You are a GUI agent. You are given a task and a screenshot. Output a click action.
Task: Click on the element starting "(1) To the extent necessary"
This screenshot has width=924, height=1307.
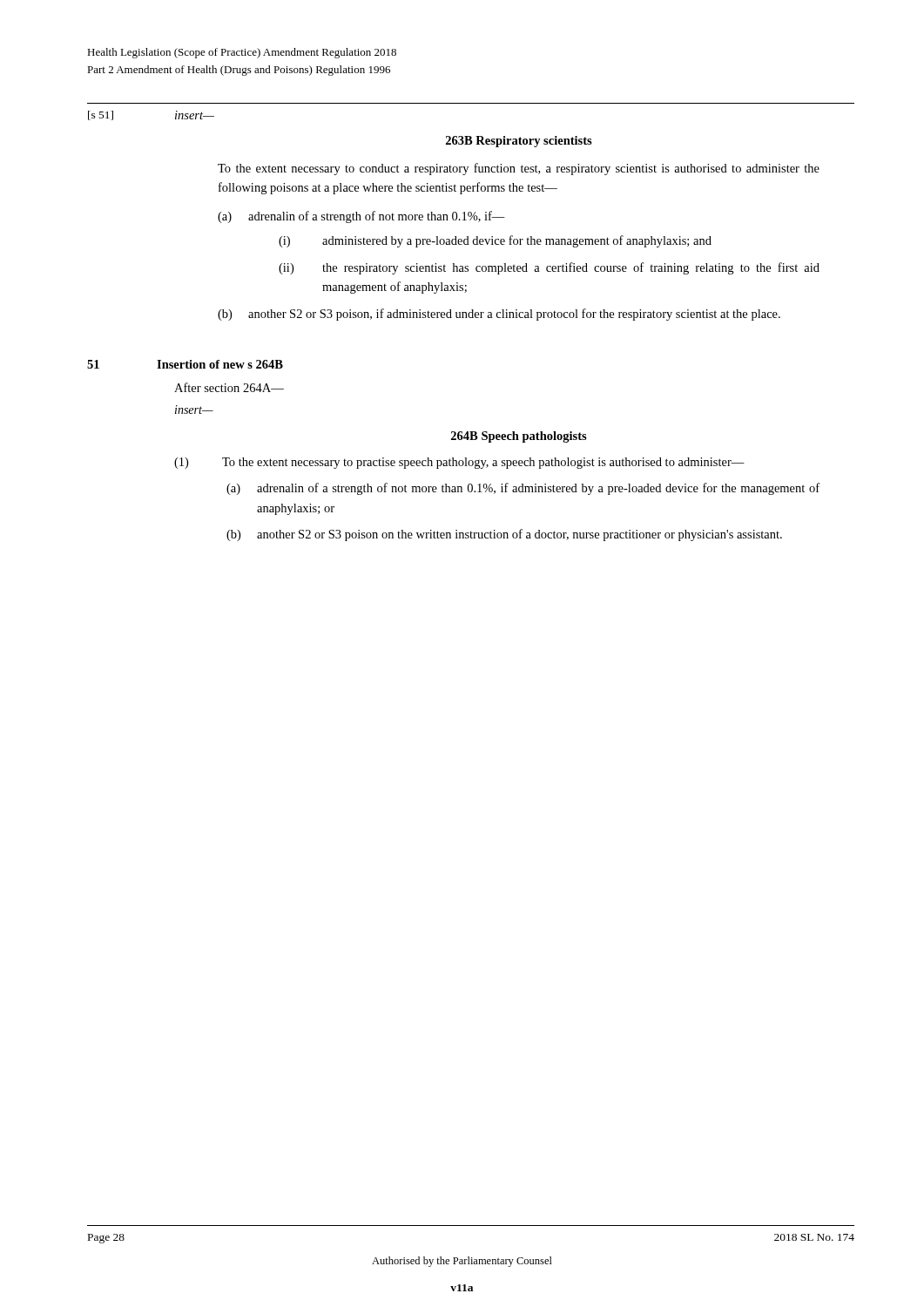[x=459, y=462]
